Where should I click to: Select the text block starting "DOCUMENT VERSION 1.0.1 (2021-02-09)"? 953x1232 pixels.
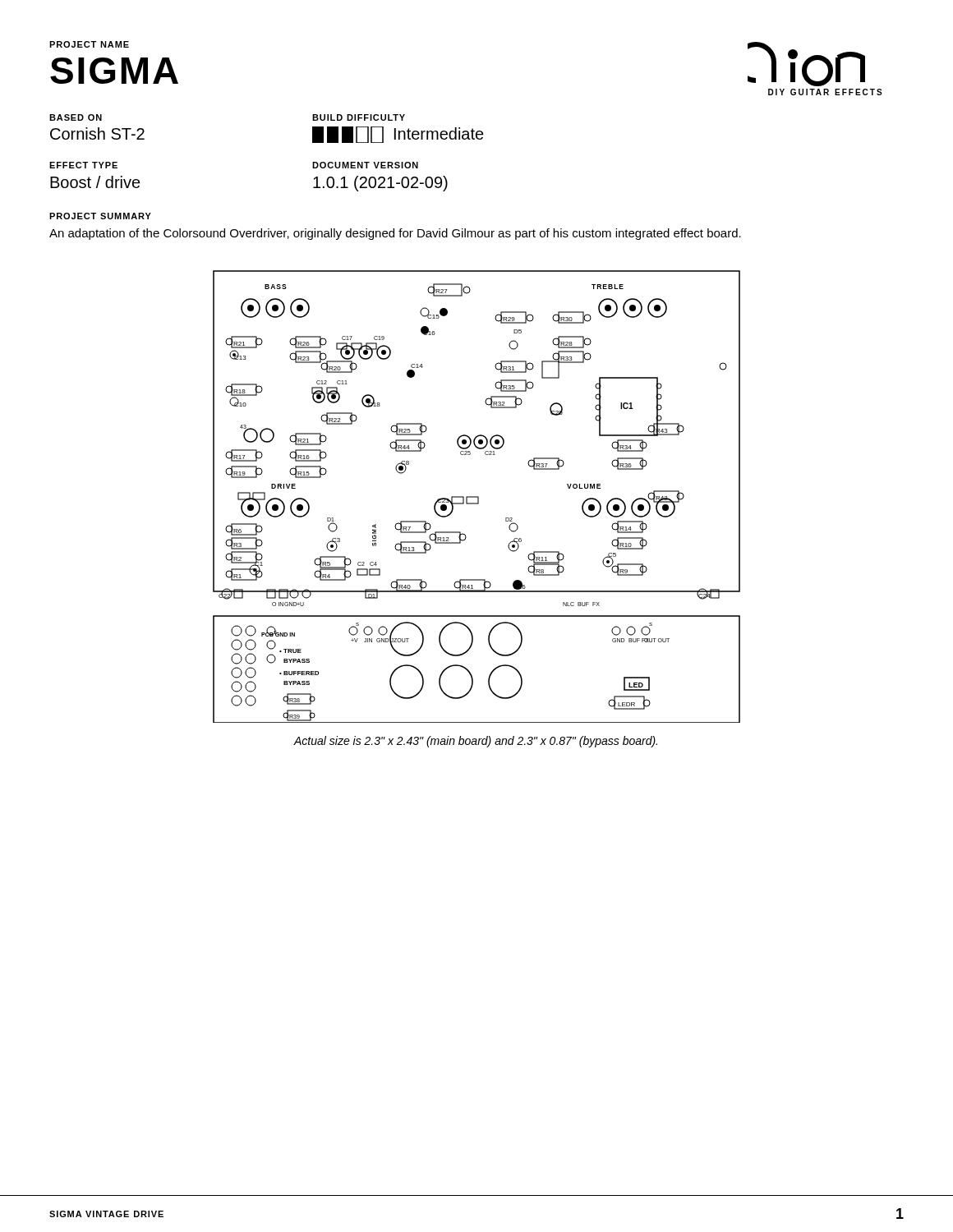coord(365,165)
